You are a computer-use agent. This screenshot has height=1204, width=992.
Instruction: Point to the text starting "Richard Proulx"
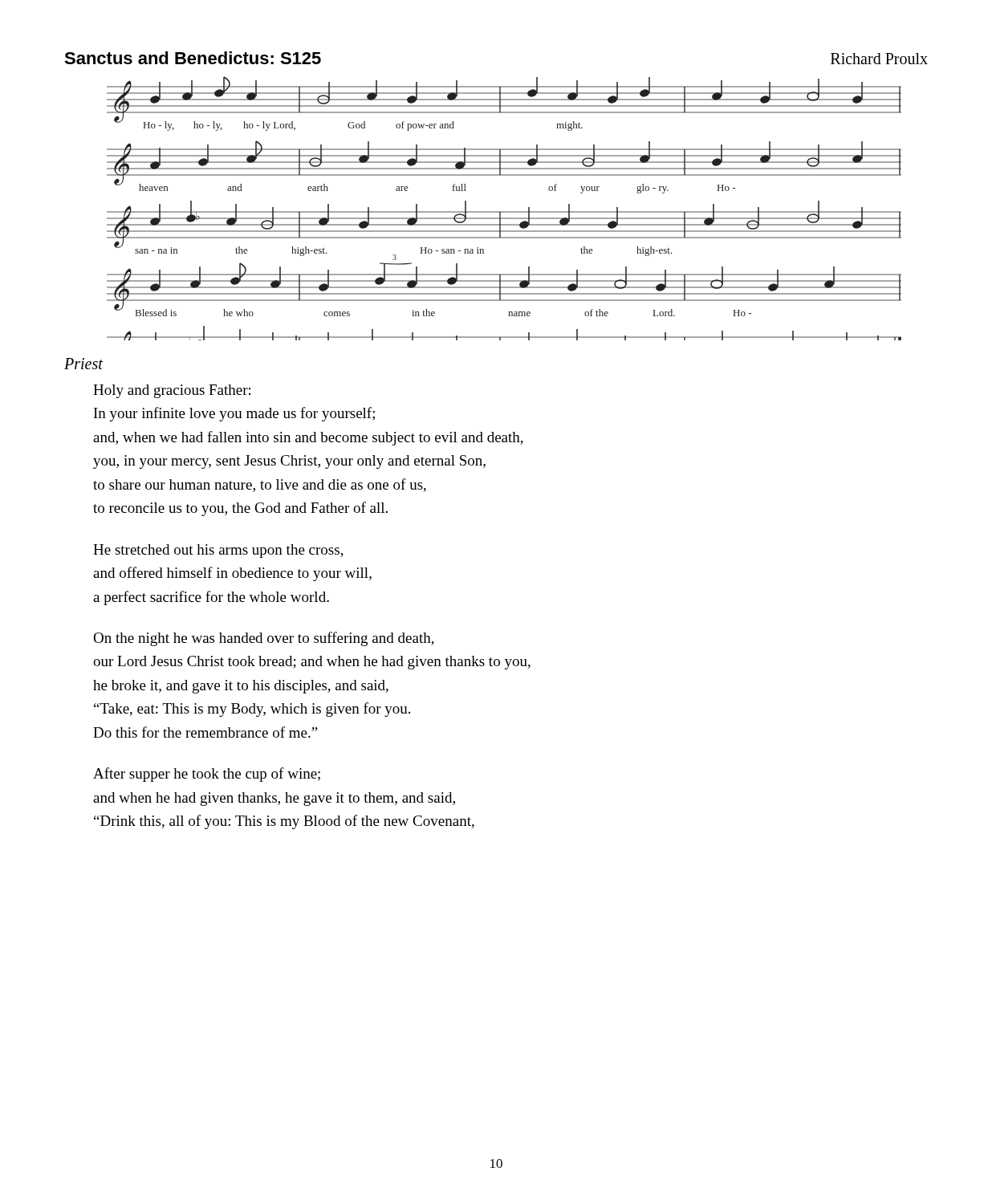coord(879,59)
